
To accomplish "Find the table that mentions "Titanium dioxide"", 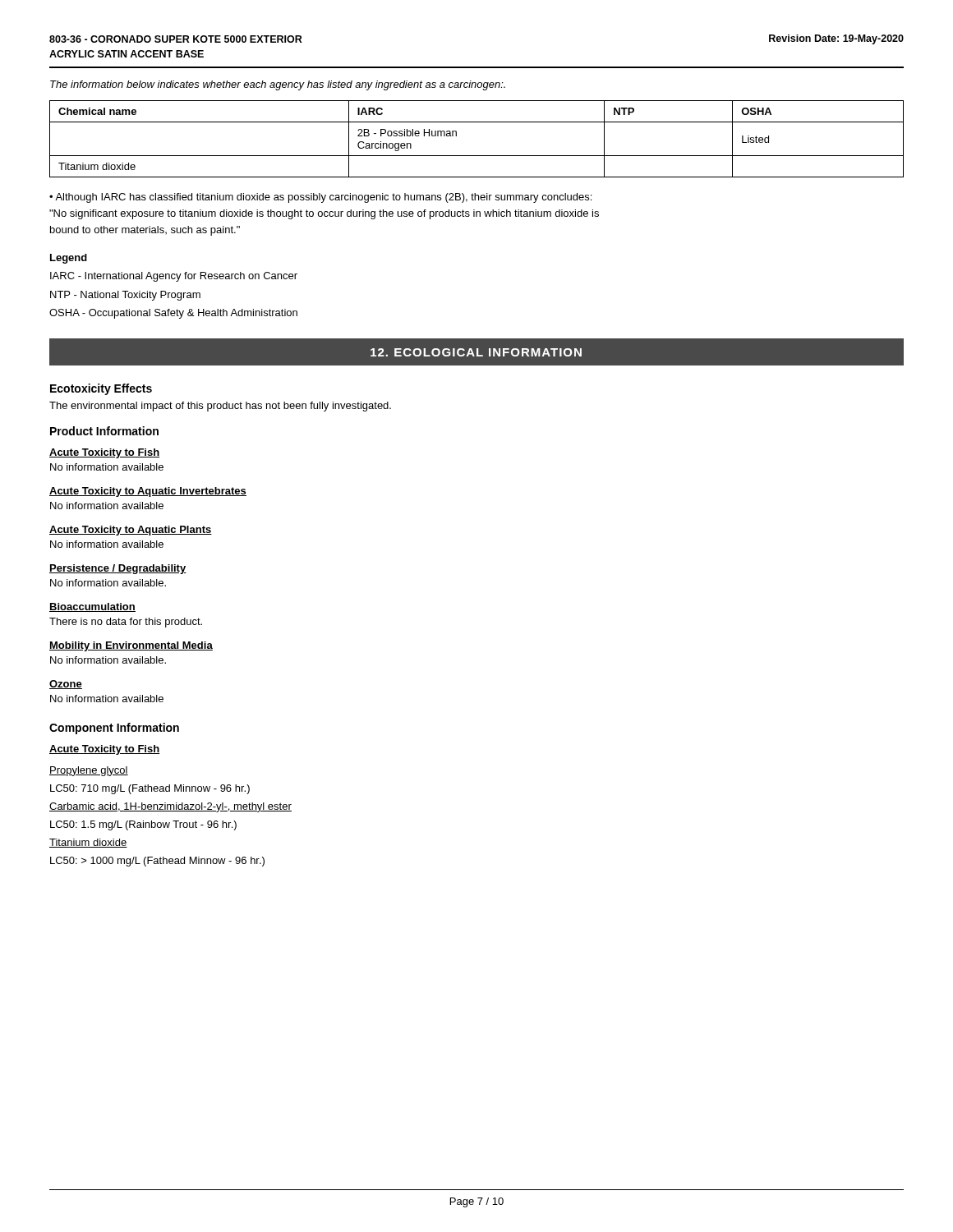I will coord(476,139).
